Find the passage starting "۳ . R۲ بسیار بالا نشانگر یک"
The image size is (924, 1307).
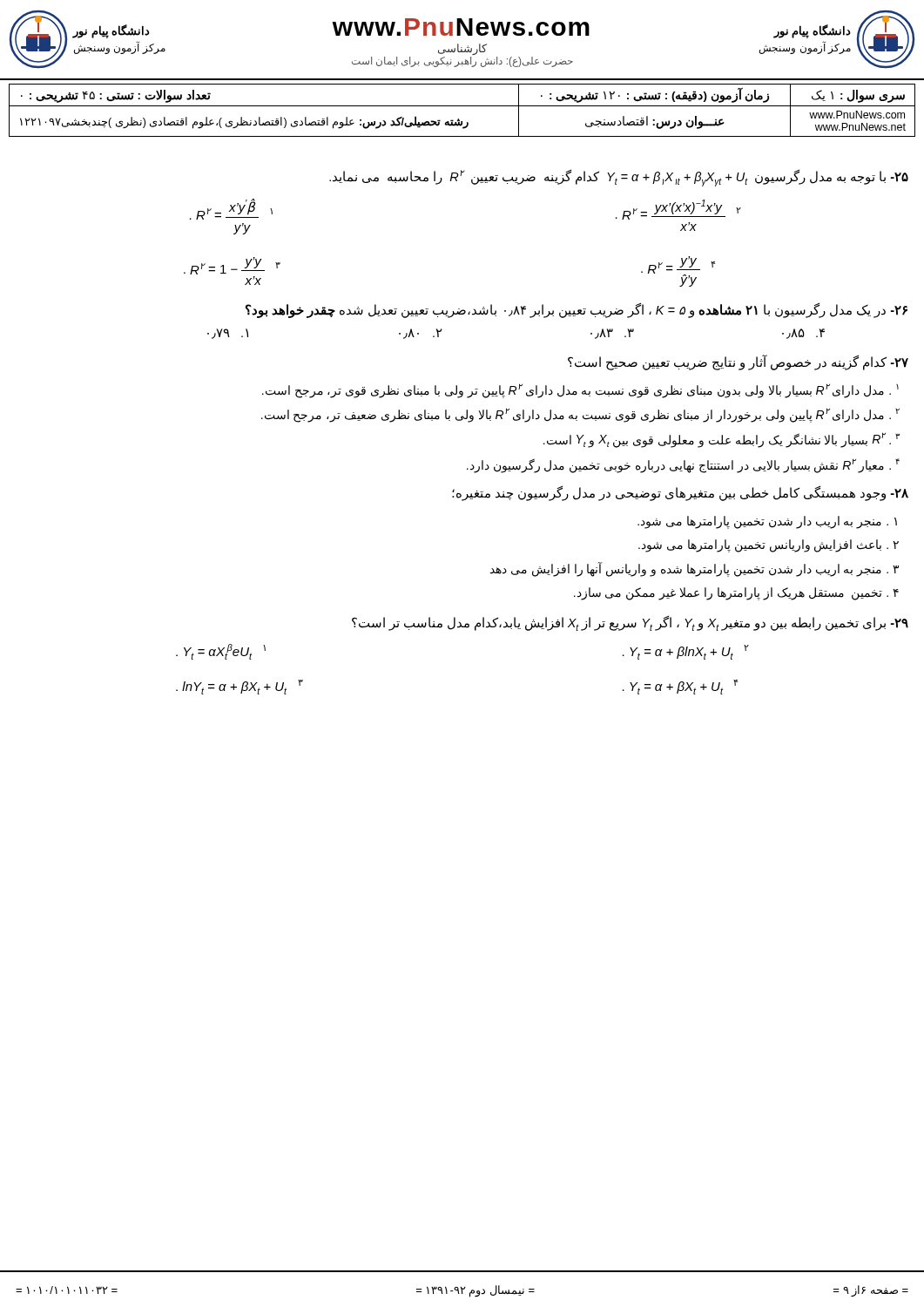pos(721,440)
